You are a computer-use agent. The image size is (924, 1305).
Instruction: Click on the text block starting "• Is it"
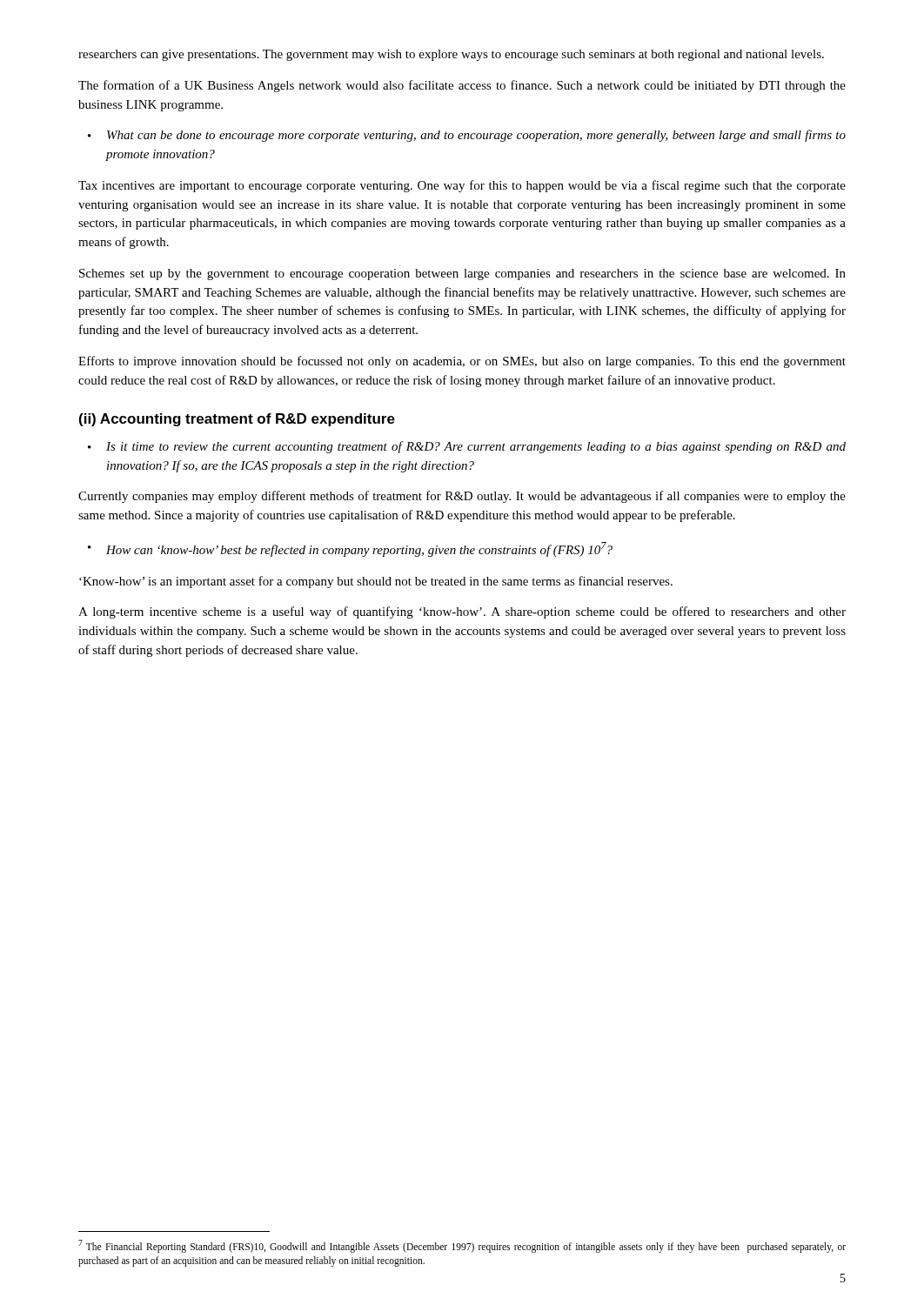466,456
